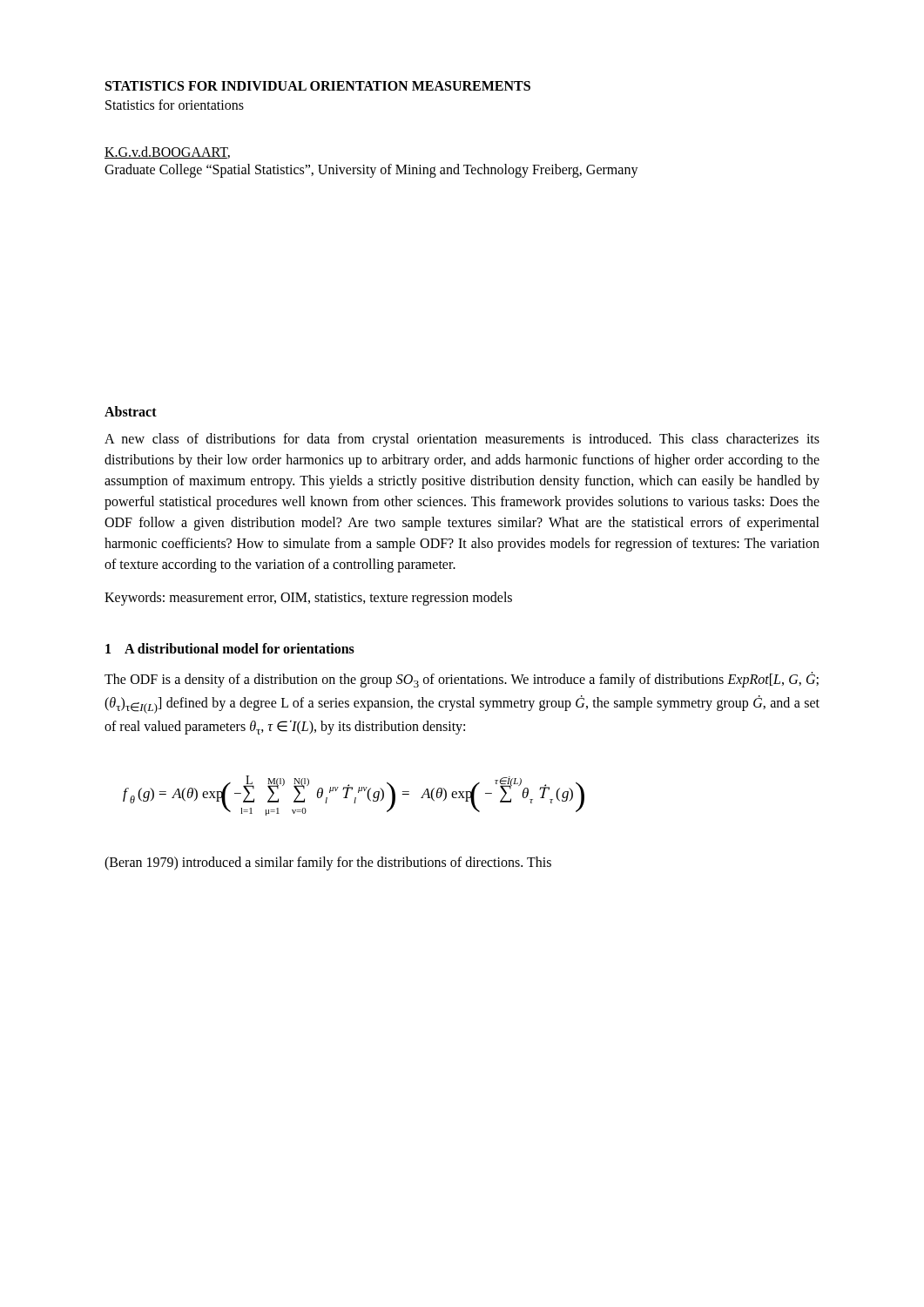Viewport: 924px width, 1307px height.
Task: Find "1 A distributional model for orientations" on this page
Action: tap(229, 649)
